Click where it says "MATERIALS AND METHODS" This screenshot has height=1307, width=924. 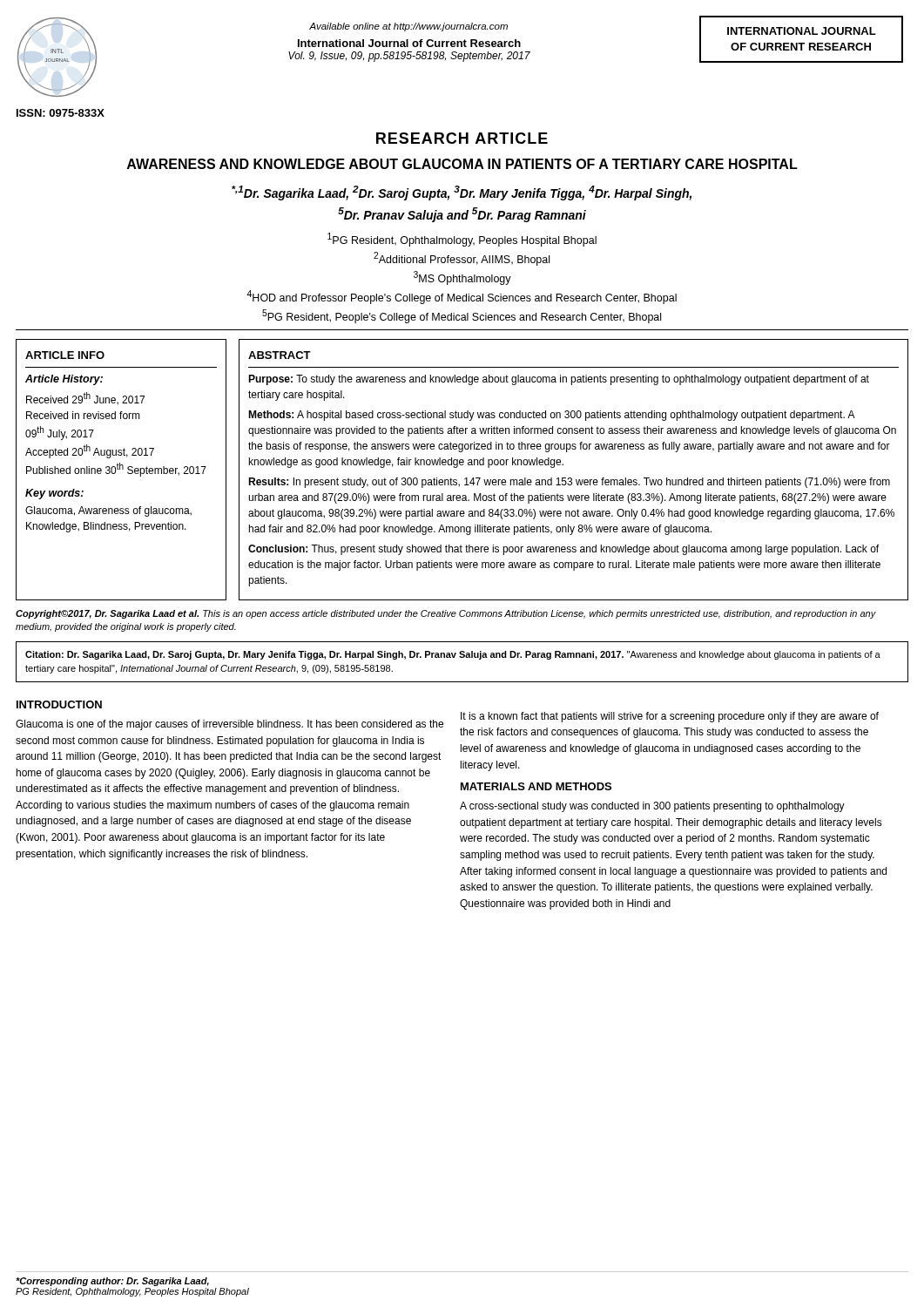tap(536, 787)
